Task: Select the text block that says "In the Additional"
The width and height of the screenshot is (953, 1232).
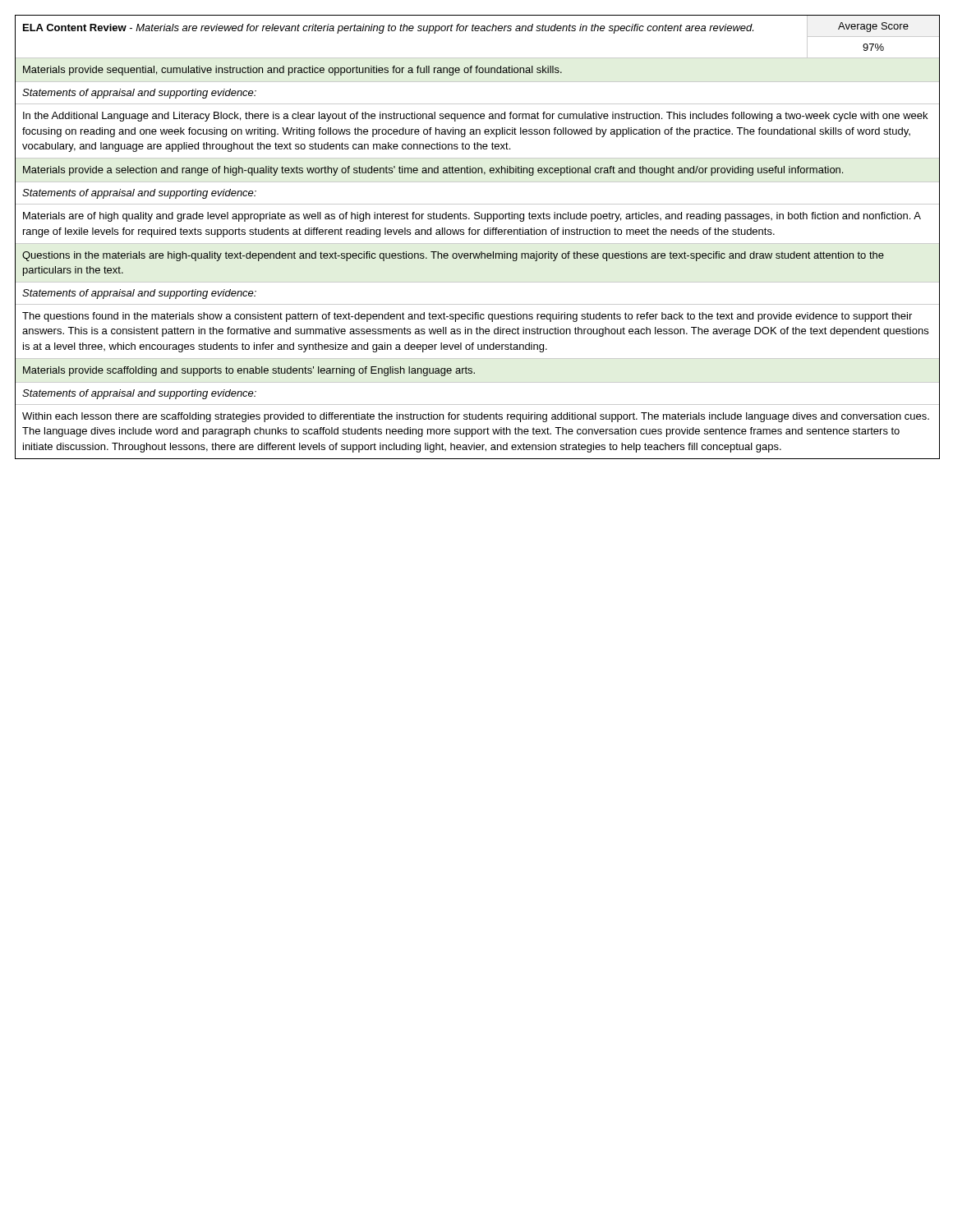Action: click(x=475, y=131)
